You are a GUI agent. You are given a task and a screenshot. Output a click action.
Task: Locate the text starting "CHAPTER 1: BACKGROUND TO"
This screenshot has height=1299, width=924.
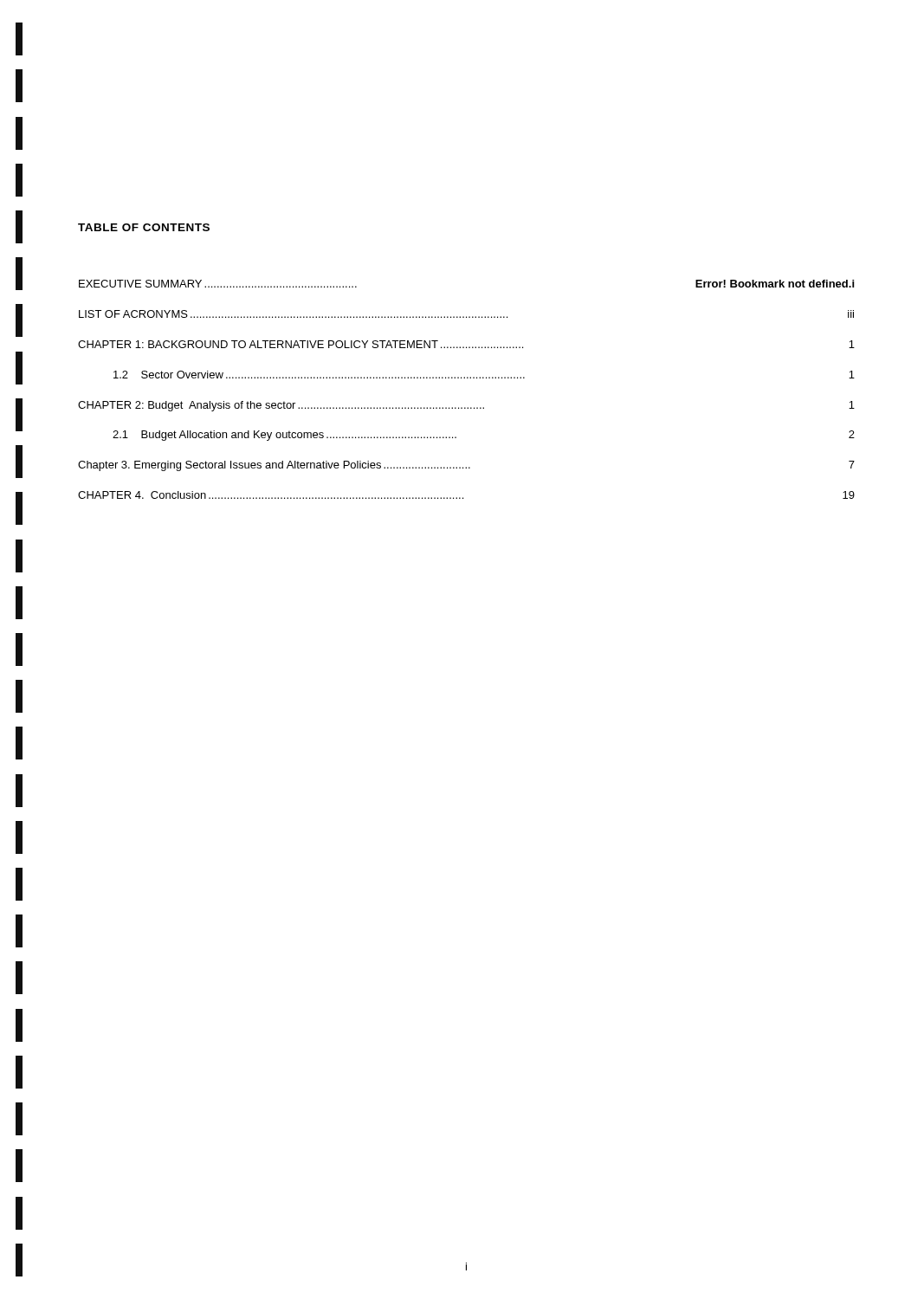(466, 345)
